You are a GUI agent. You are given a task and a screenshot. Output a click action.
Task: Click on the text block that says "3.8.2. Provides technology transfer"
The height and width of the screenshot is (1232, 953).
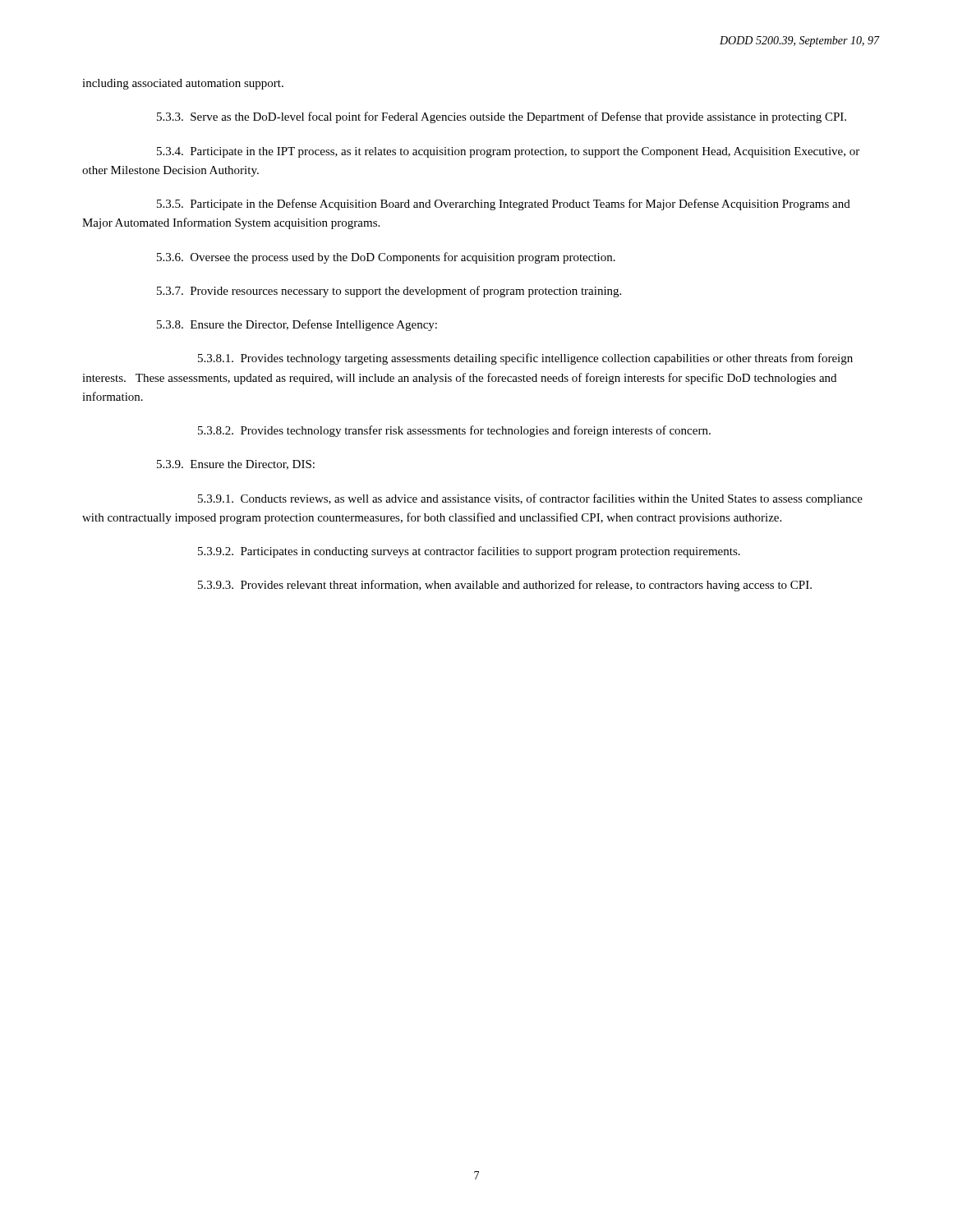(x=454, y=430)
